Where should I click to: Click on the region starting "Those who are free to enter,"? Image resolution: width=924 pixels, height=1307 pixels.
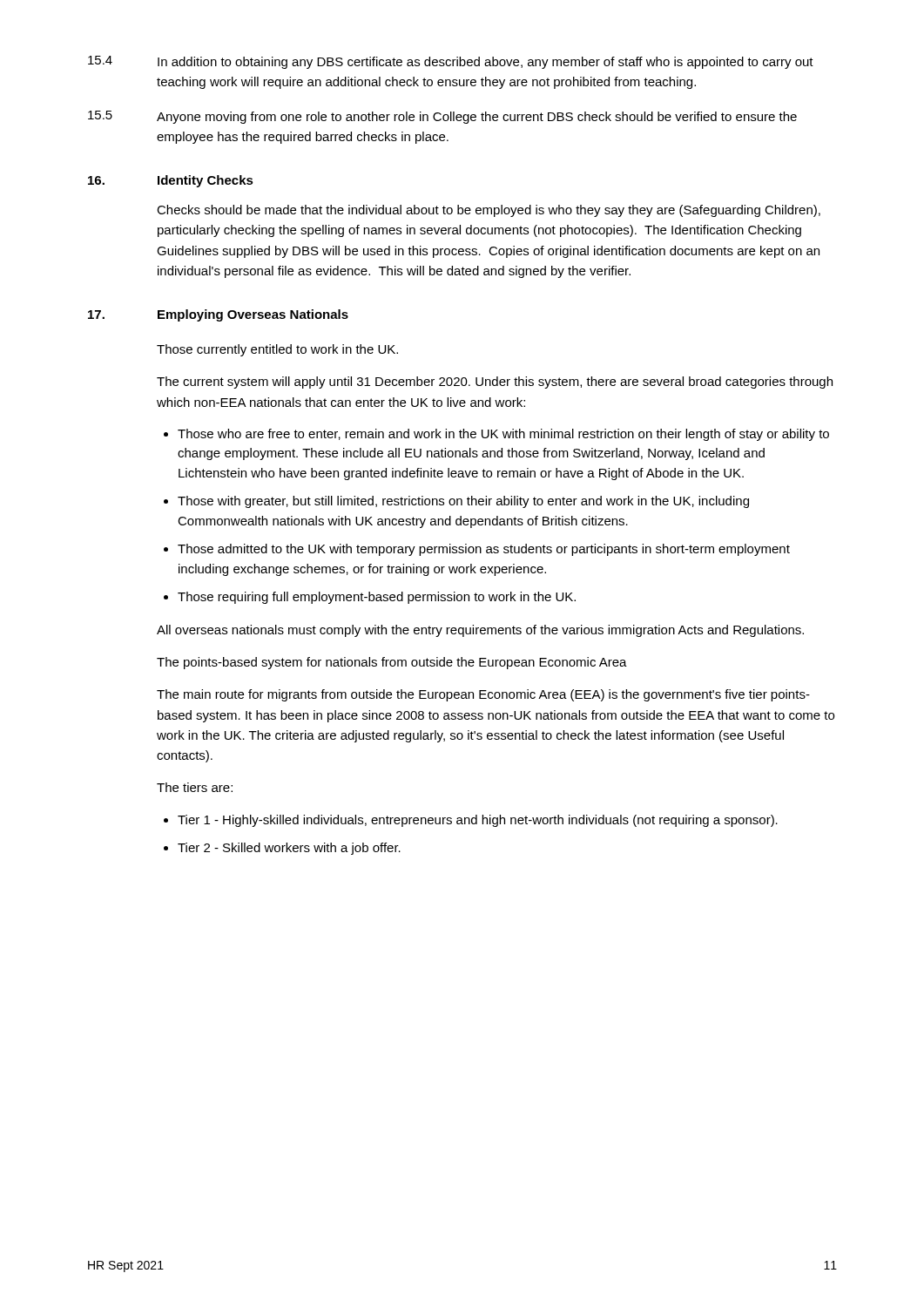pos(504,453)
